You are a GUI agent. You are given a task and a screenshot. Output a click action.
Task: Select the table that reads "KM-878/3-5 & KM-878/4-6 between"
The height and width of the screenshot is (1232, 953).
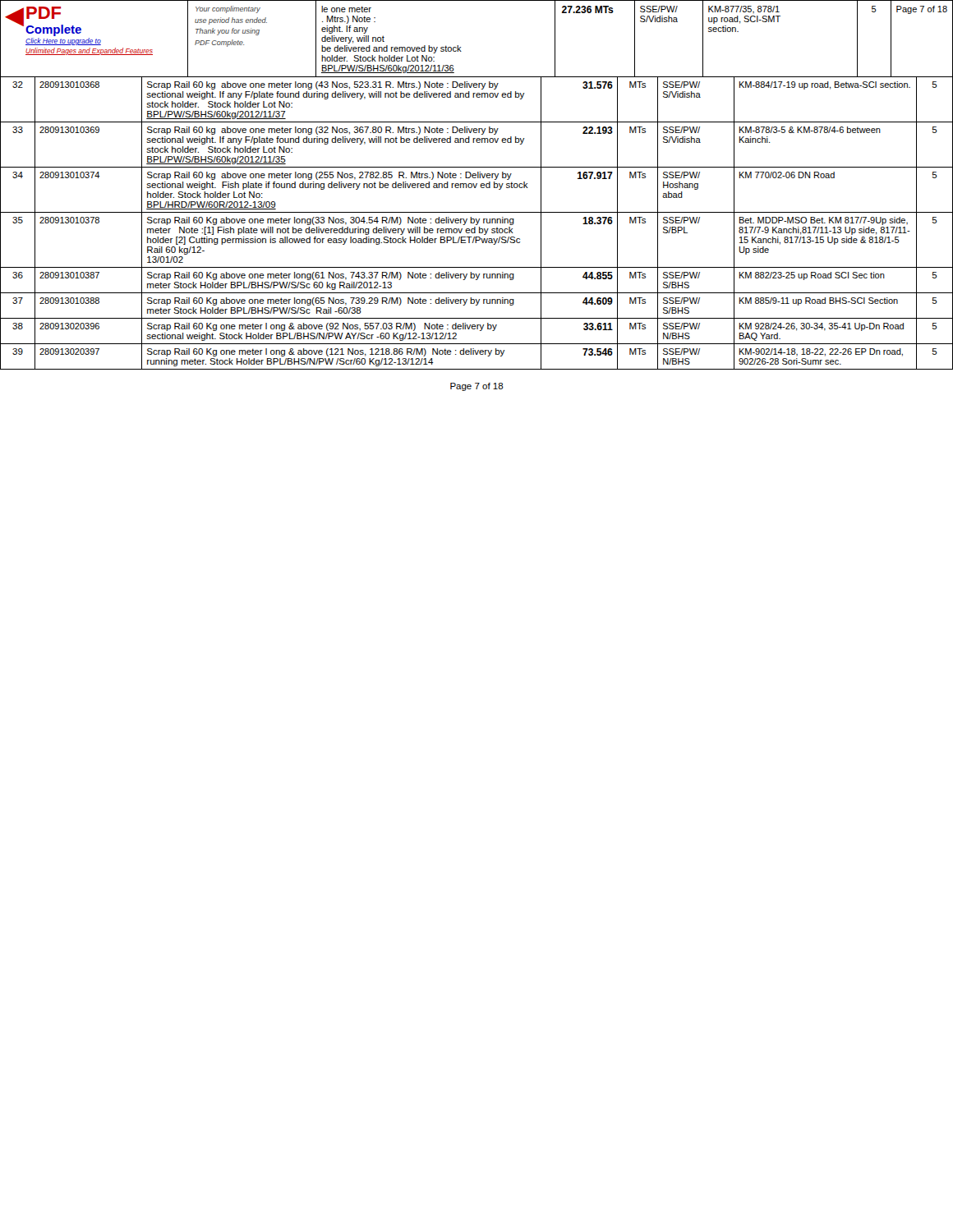(476, 223)
